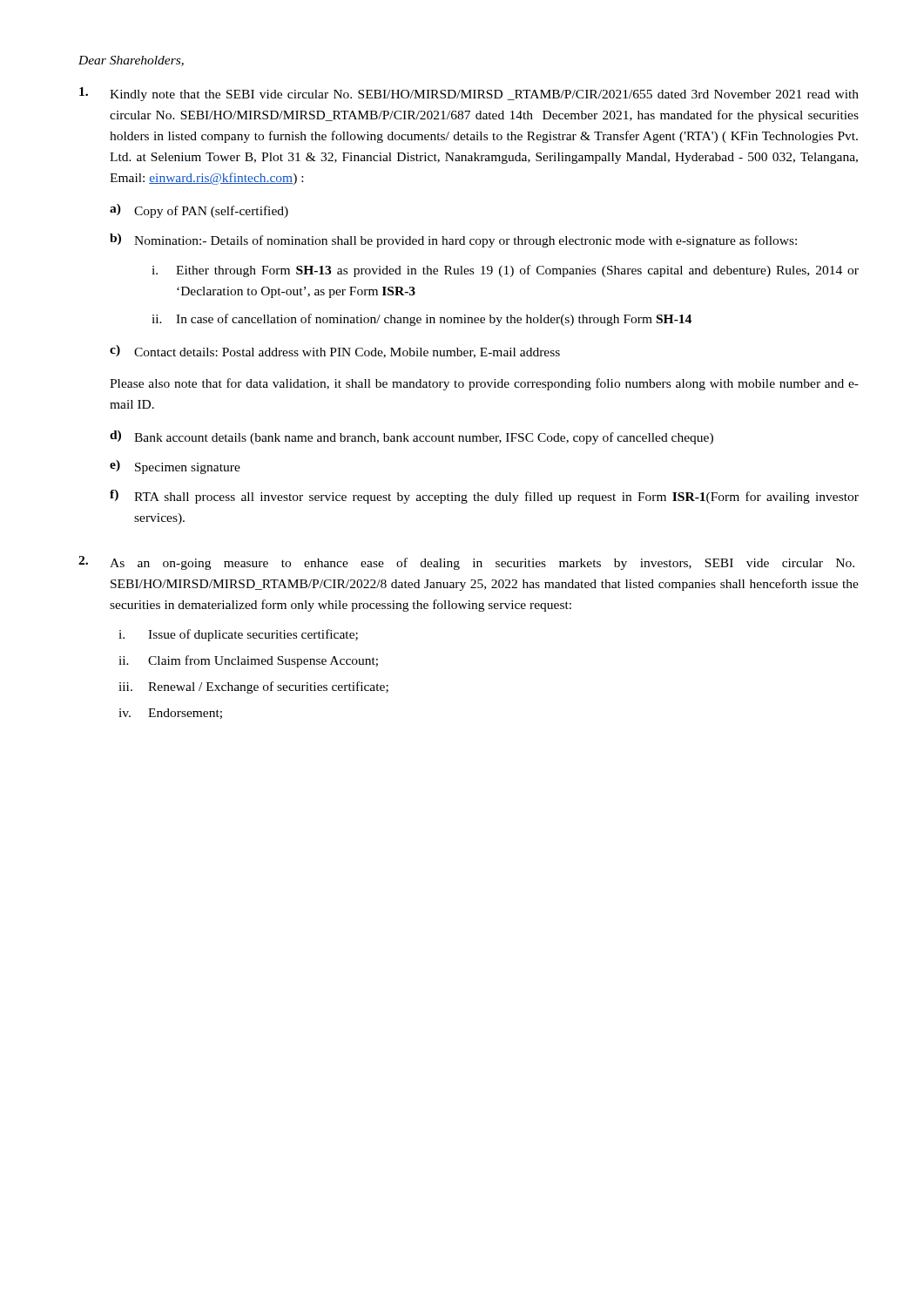Click the passage that begins "d) Bank account details"
924x1307 pixels.
tap(484, 438)
